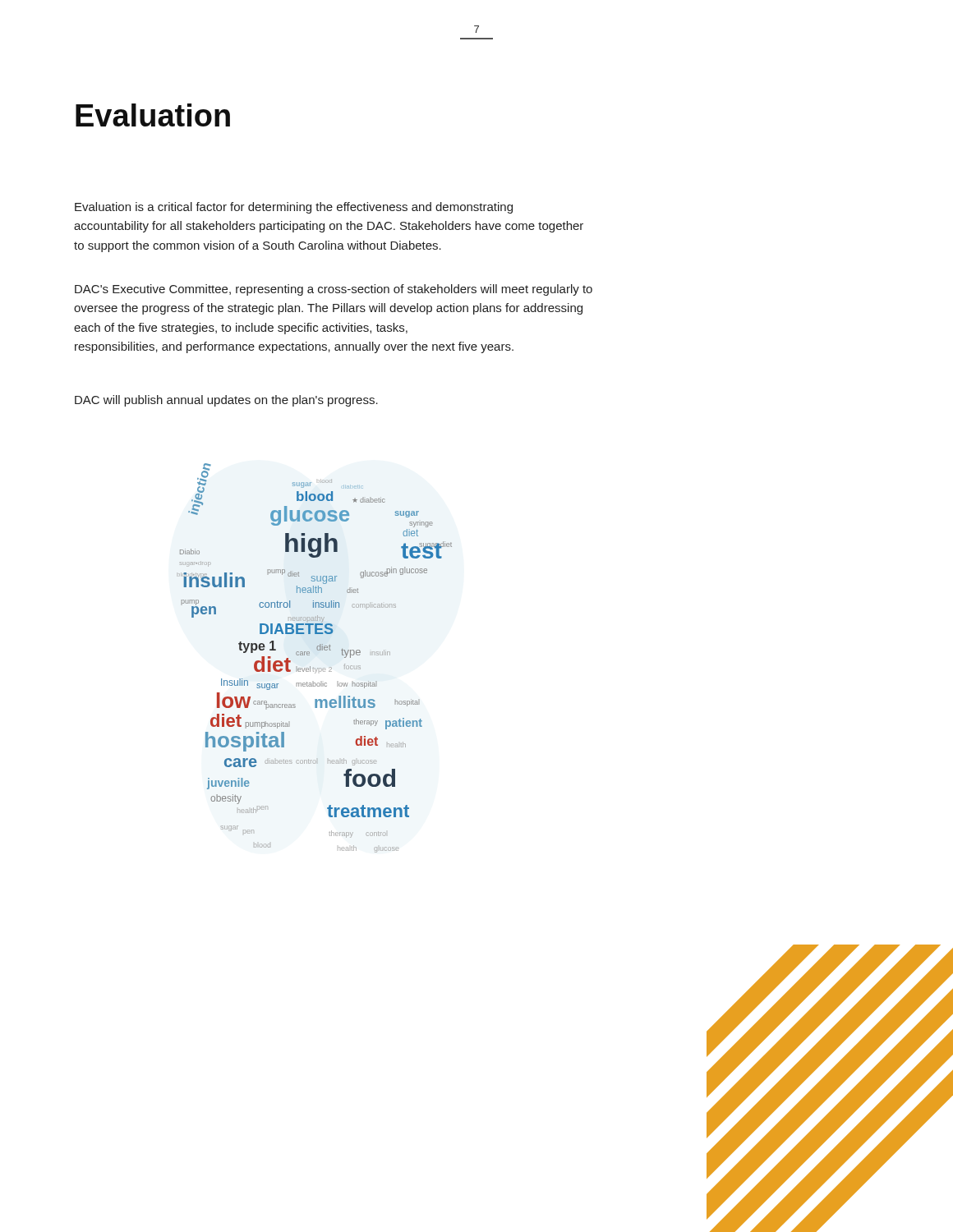This screenshot has width=953, height=1232.
Task: Click on the element starting "Evaluation is a"
Action: [329, 226]
